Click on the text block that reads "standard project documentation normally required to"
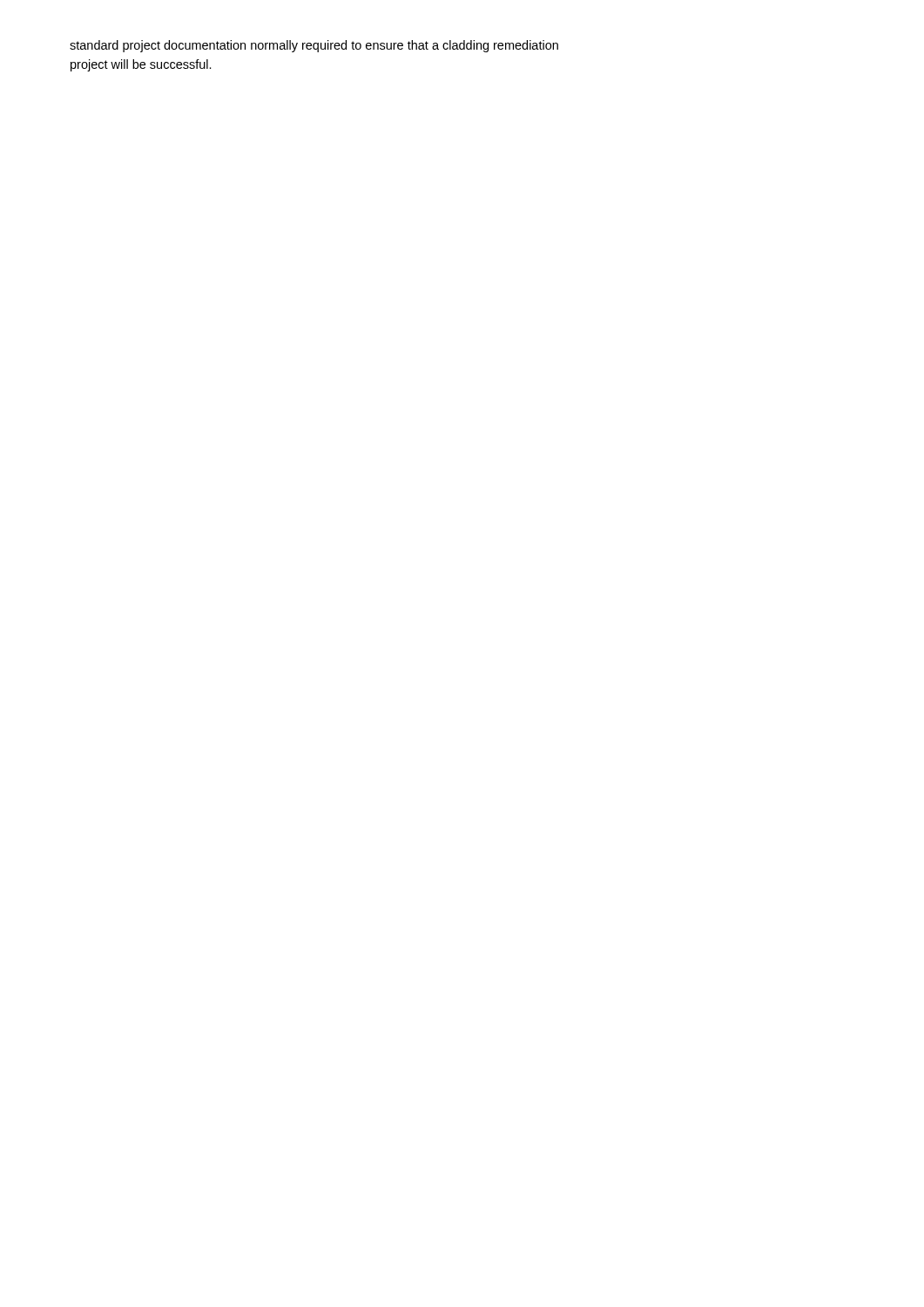Image resolution: width=924 pixels, height=1307 pixels. tap(314, 55)
